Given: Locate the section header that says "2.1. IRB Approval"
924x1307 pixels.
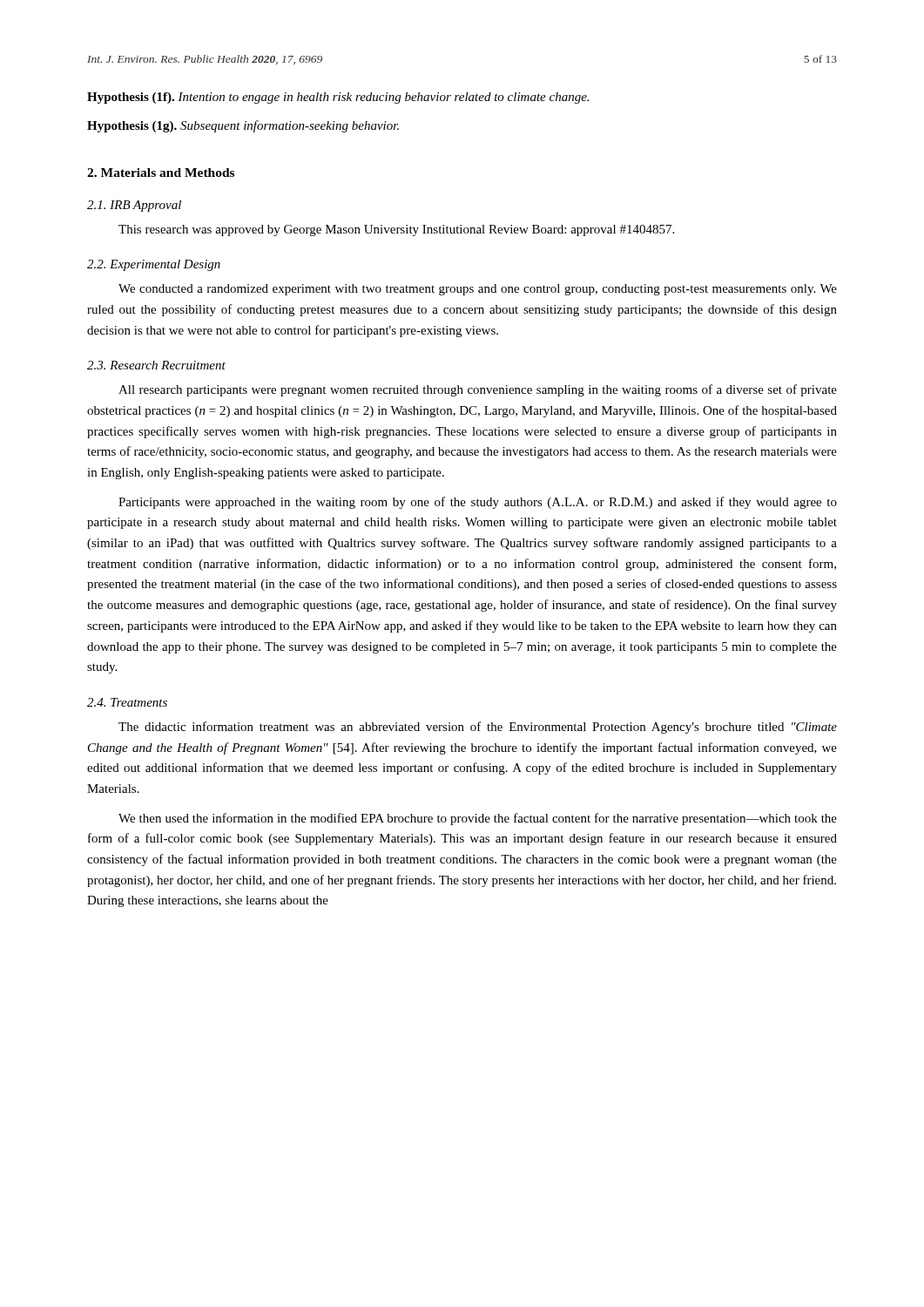Looking at the screenshot, I should tap(134, 204).
